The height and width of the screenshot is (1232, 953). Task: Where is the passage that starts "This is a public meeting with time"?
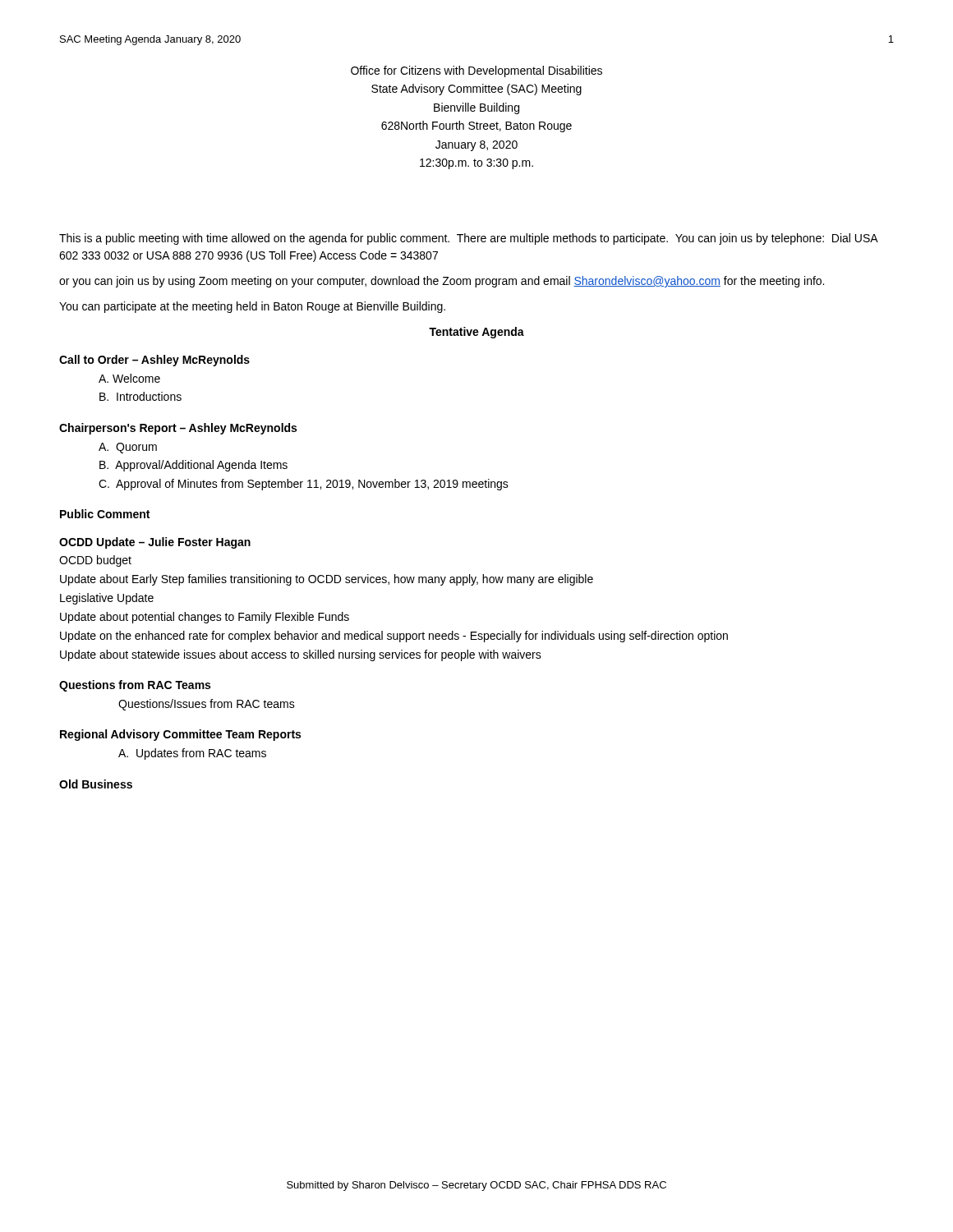click(x=468, y=247)
